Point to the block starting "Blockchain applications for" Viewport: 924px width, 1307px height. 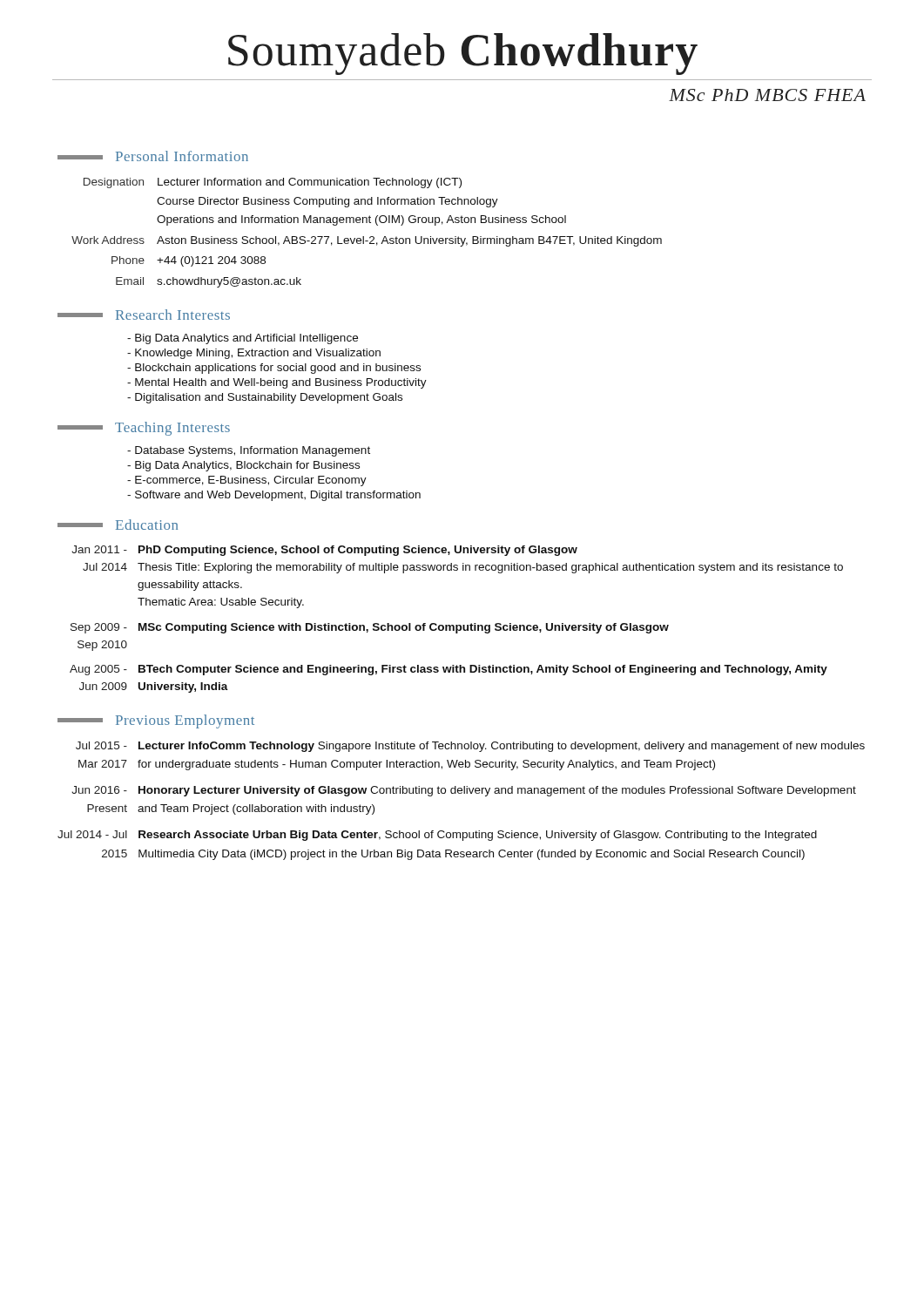(x=274, y=367)
